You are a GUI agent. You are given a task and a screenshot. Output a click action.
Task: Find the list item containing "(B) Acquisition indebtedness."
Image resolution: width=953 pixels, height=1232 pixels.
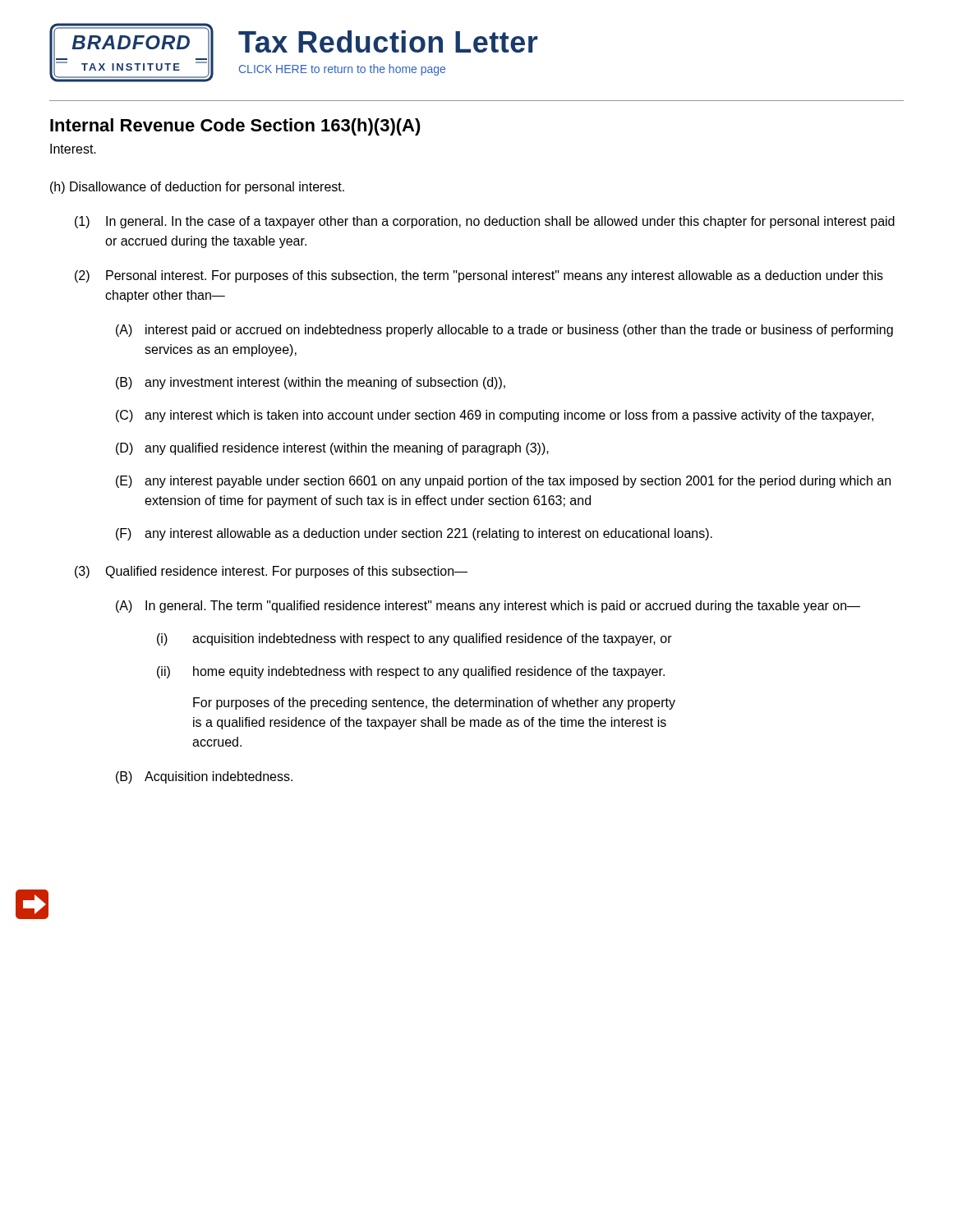coord(204,777)
